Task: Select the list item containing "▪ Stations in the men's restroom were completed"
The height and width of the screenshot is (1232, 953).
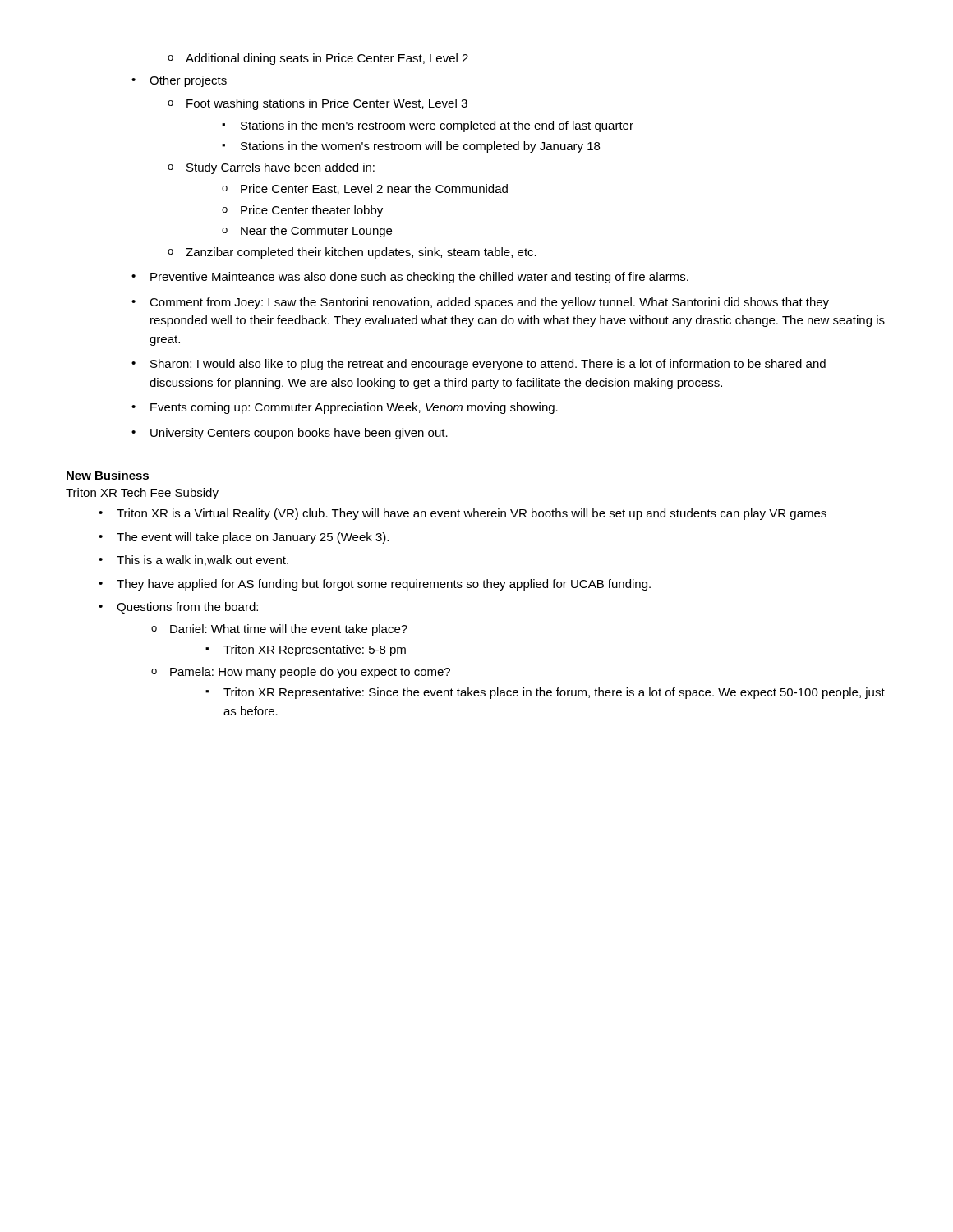Action: point(555,125)
